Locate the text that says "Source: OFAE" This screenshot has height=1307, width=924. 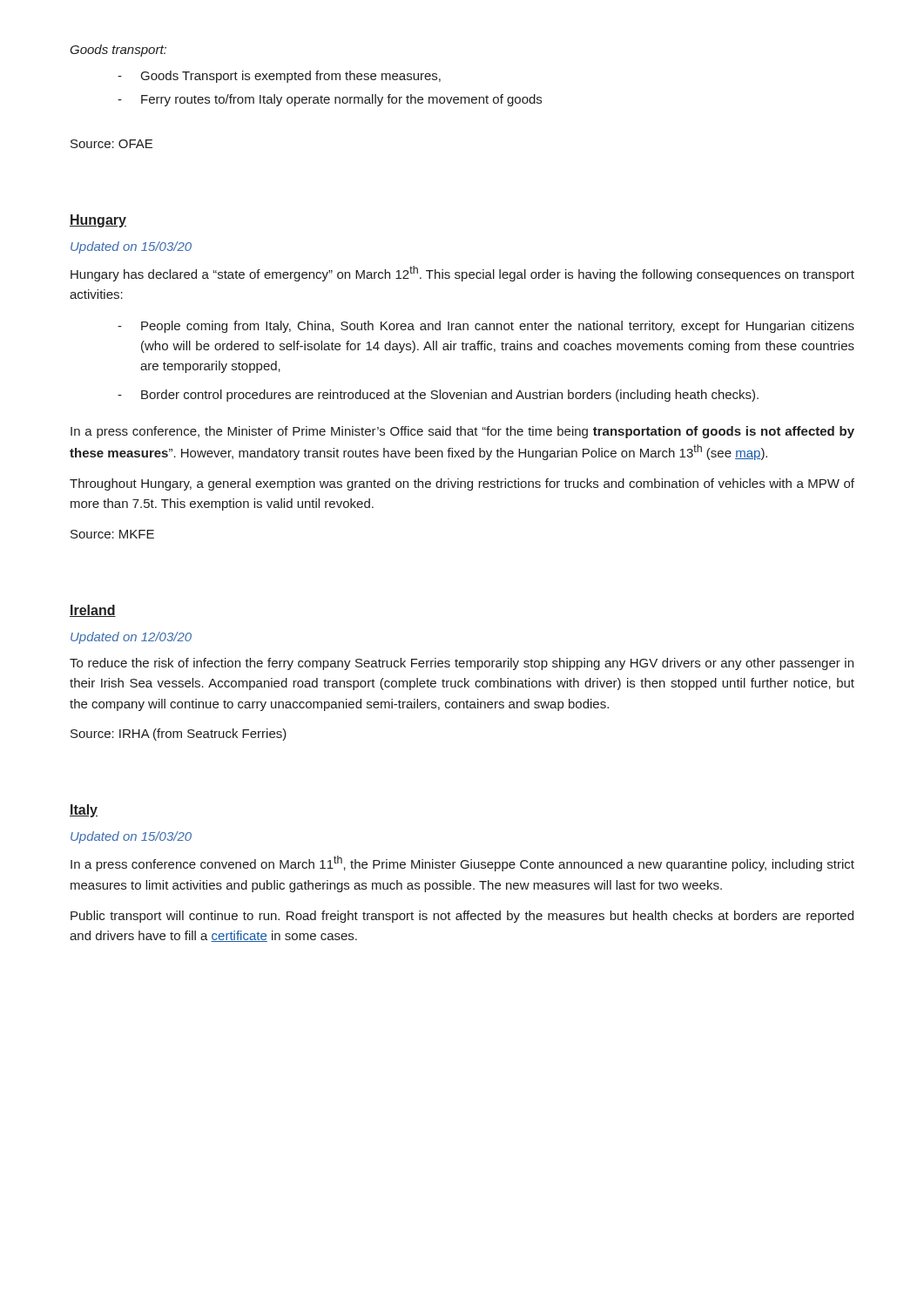(111, 143)
